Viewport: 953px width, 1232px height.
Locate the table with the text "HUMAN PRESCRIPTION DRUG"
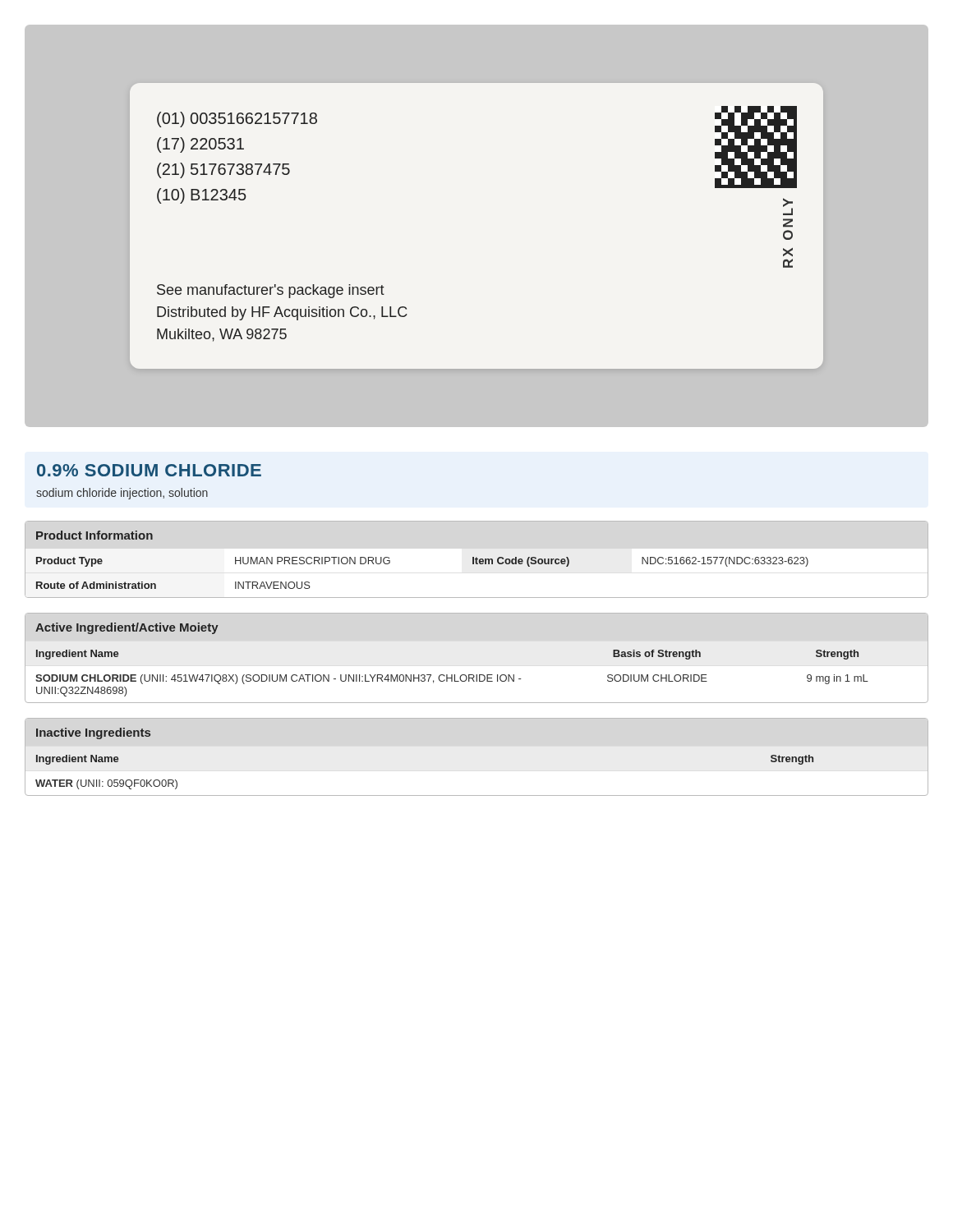pyautogui.click(x=476, y=573)
